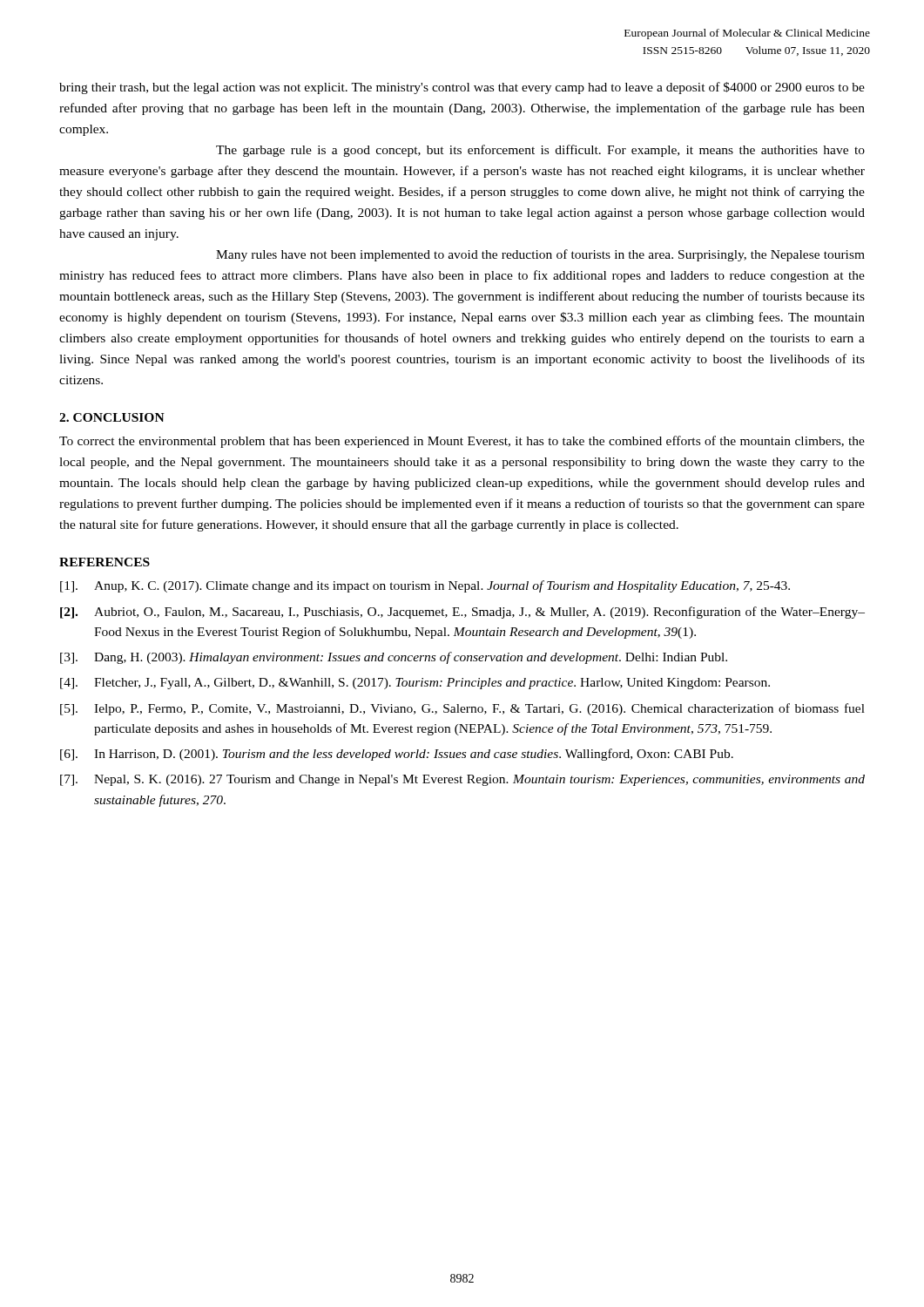The image size is (924, 1307).
Task: Find the block starting "The garbage rule is a good"
Action: (x=462, y=192)
